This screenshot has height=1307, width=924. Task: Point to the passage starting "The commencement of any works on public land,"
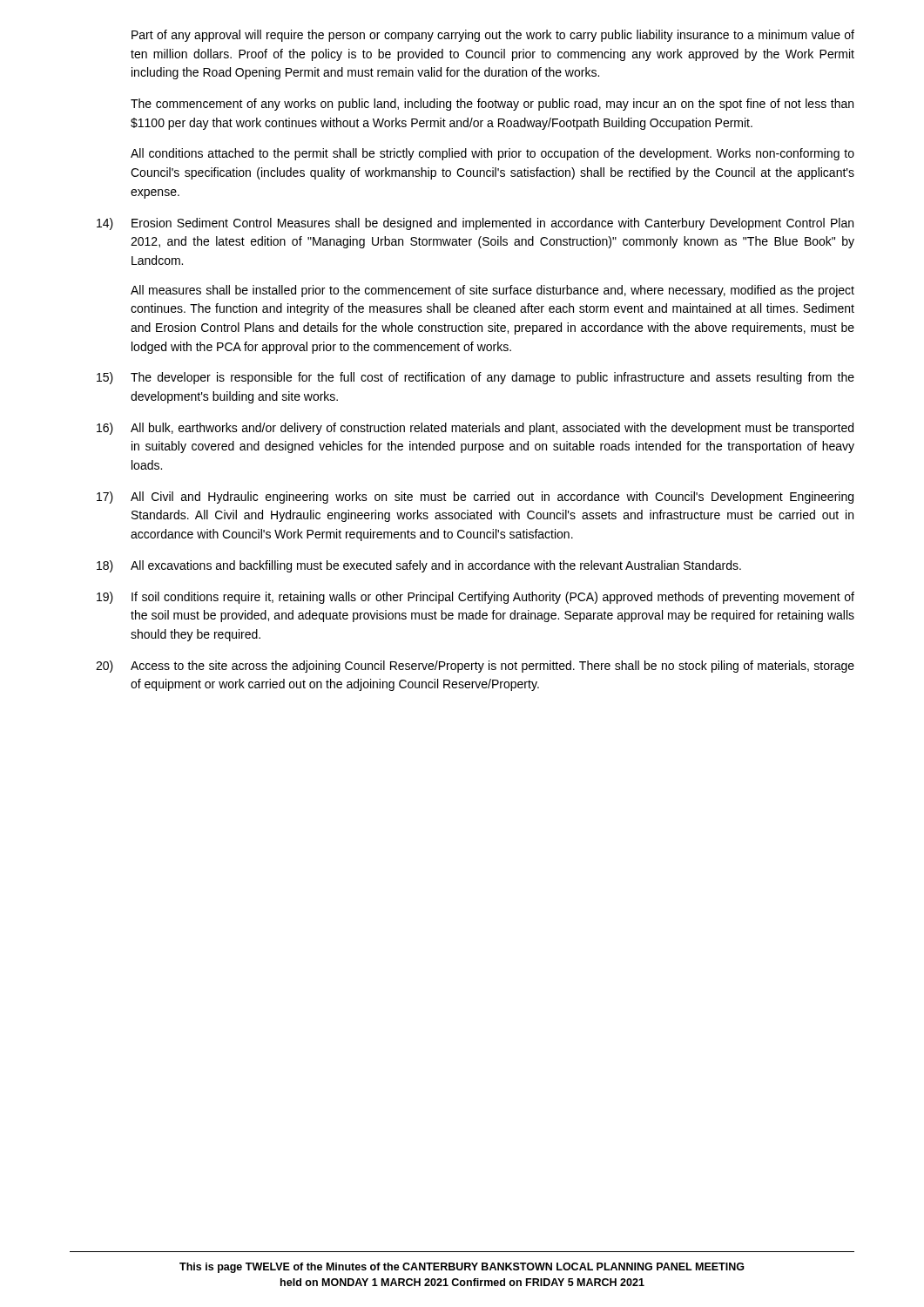tap(492, 113)
